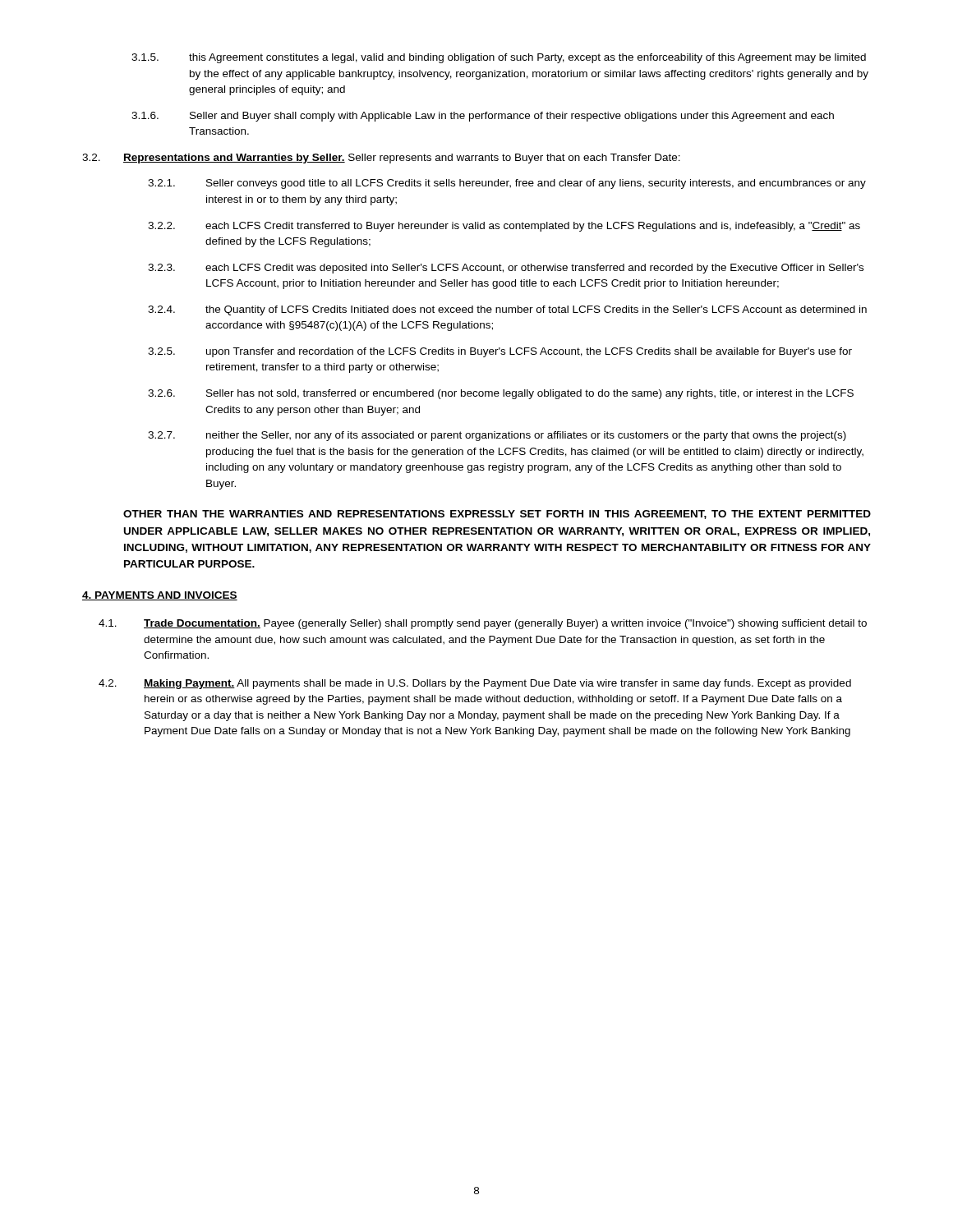The image size is (953, 1232).
Task: Find the list item with the text "3.2. Representations and Warranties by"
Action: [476, 157]
